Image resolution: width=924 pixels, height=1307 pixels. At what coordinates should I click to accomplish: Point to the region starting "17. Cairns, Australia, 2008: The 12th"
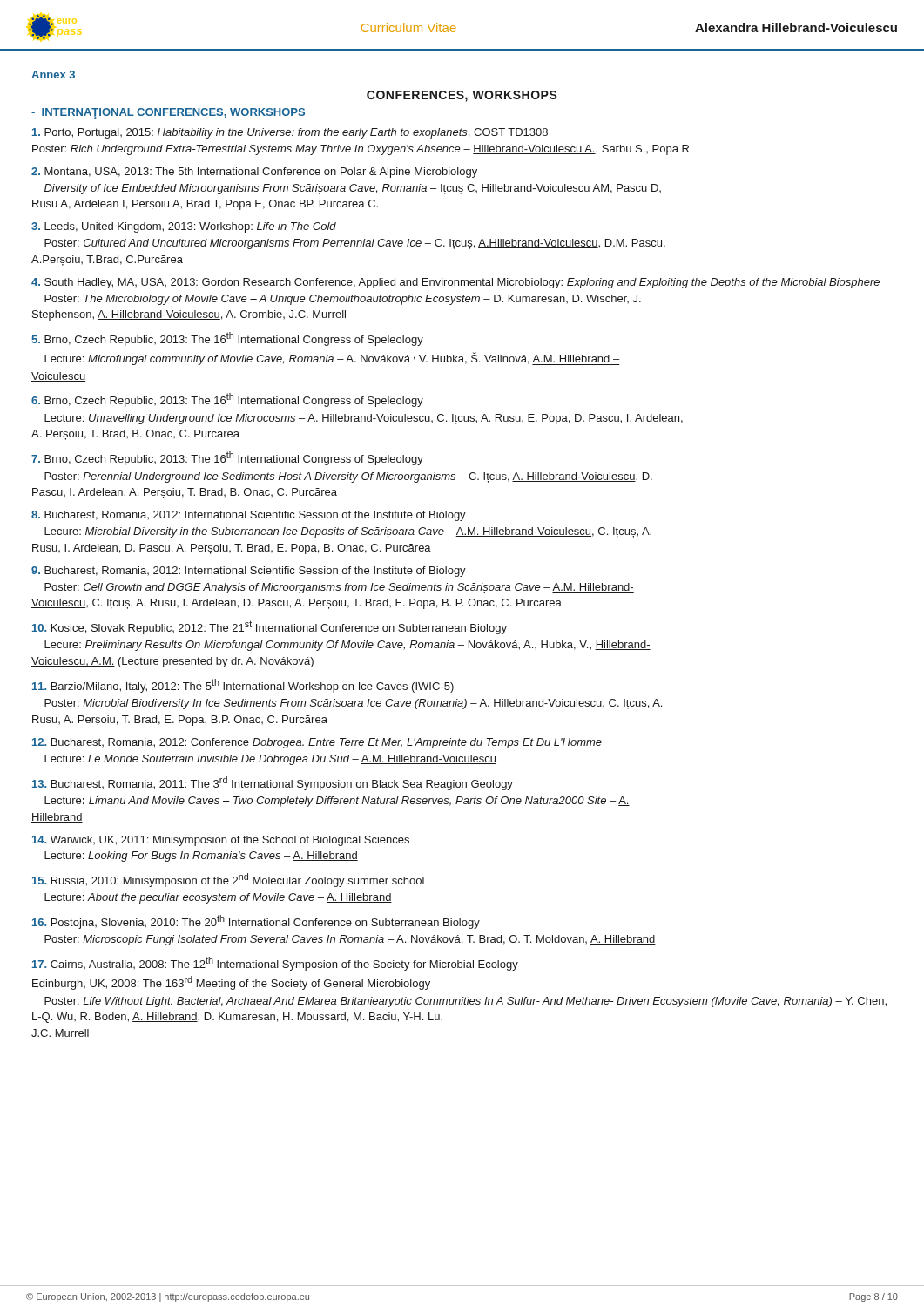[459, 997]
